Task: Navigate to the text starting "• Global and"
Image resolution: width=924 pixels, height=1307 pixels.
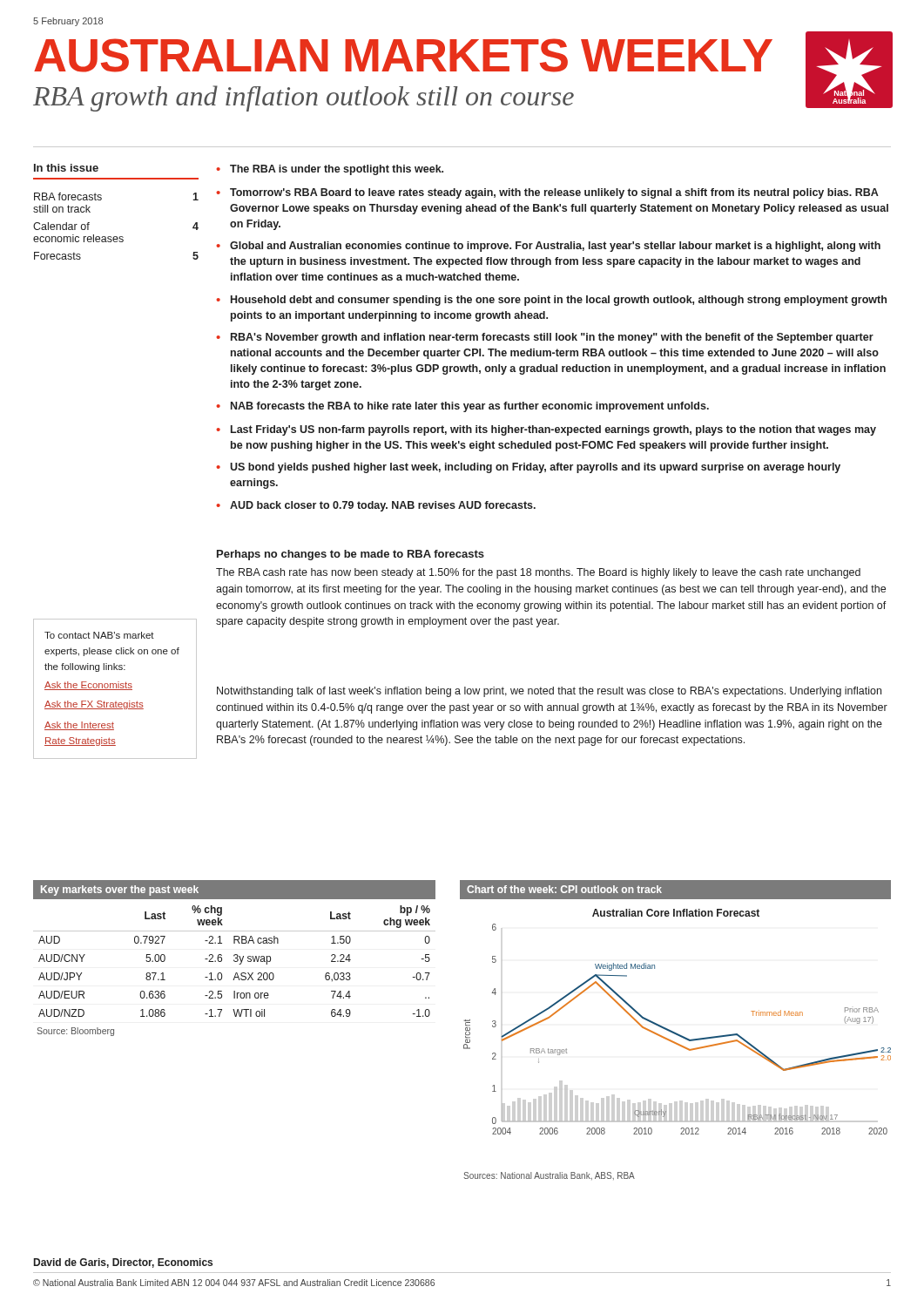Action: click(553, 262)
